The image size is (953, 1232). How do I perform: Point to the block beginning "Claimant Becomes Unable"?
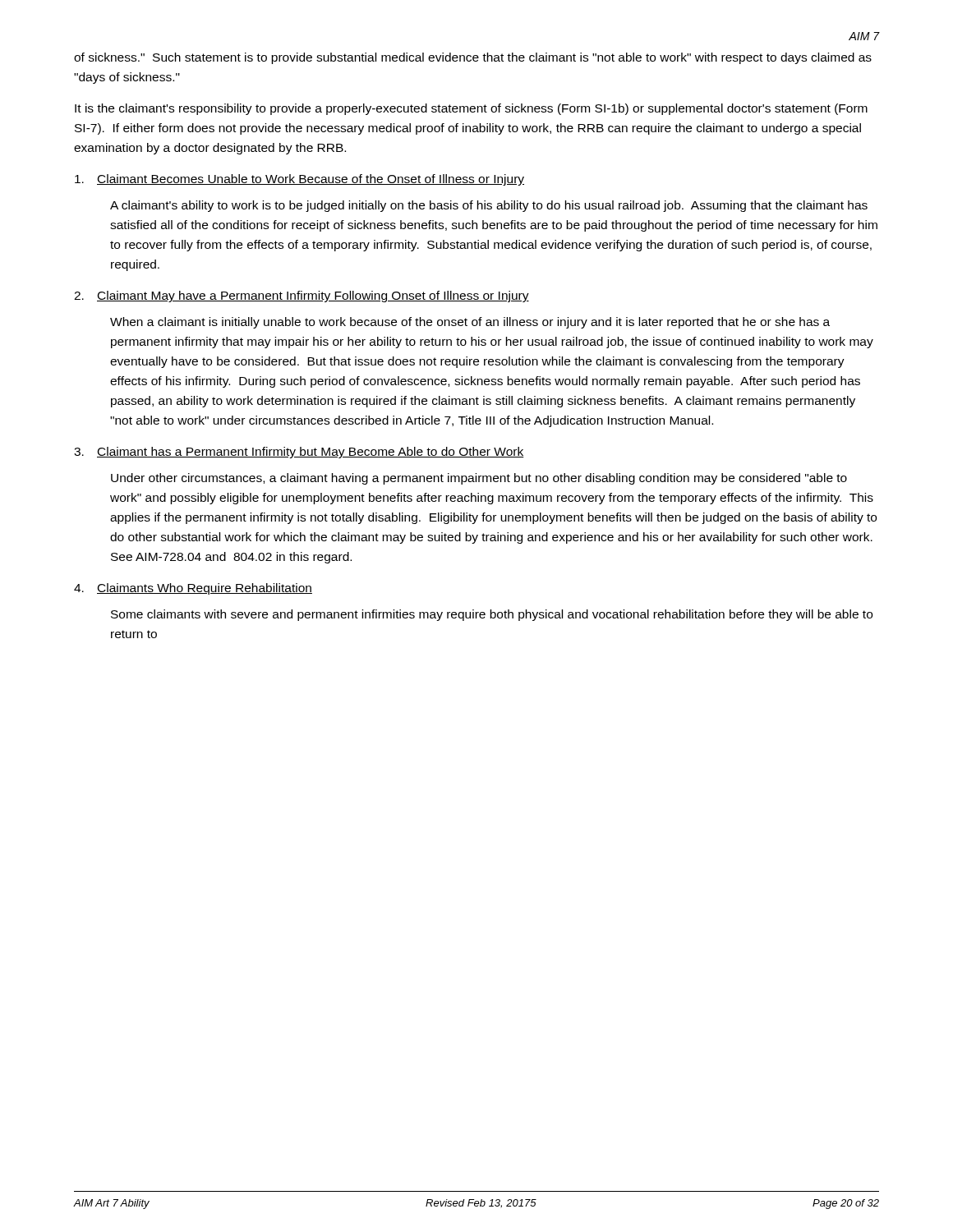[x=476, y=222]
